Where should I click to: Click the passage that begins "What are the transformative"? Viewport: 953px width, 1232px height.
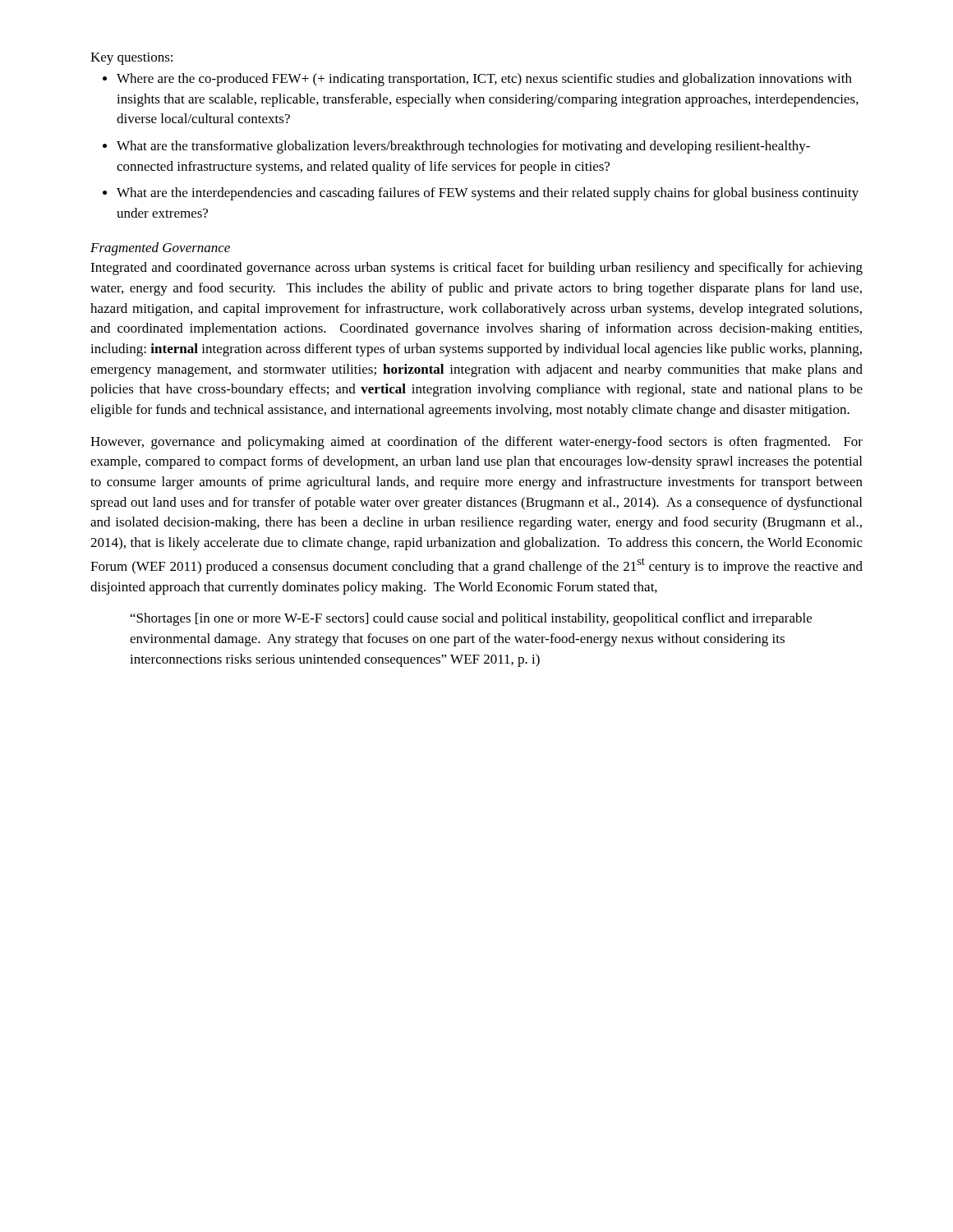pyautogui.click(x=490, y=157)
